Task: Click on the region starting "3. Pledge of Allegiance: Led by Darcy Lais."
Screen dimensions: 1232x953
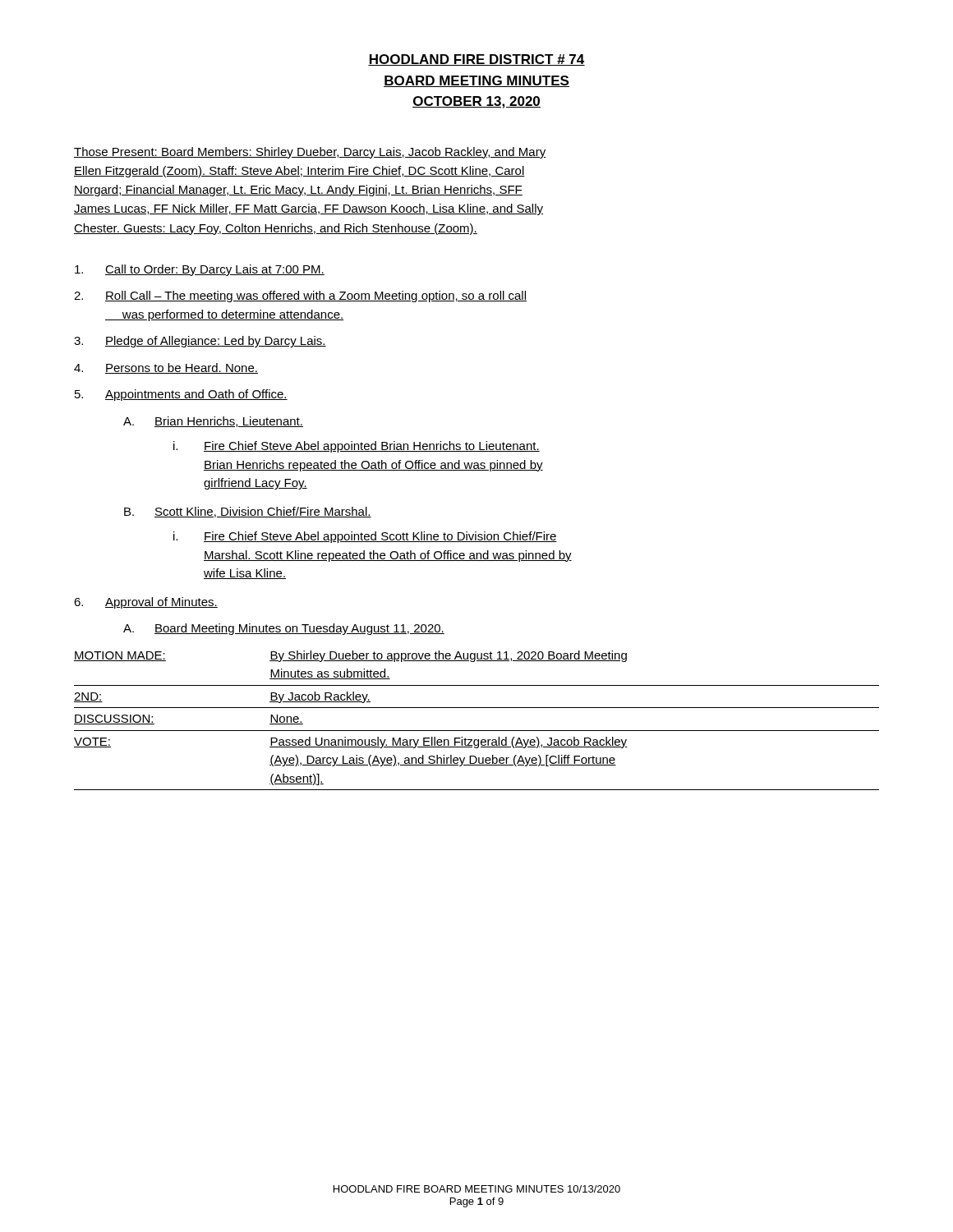Action: (x=200, y=342)
